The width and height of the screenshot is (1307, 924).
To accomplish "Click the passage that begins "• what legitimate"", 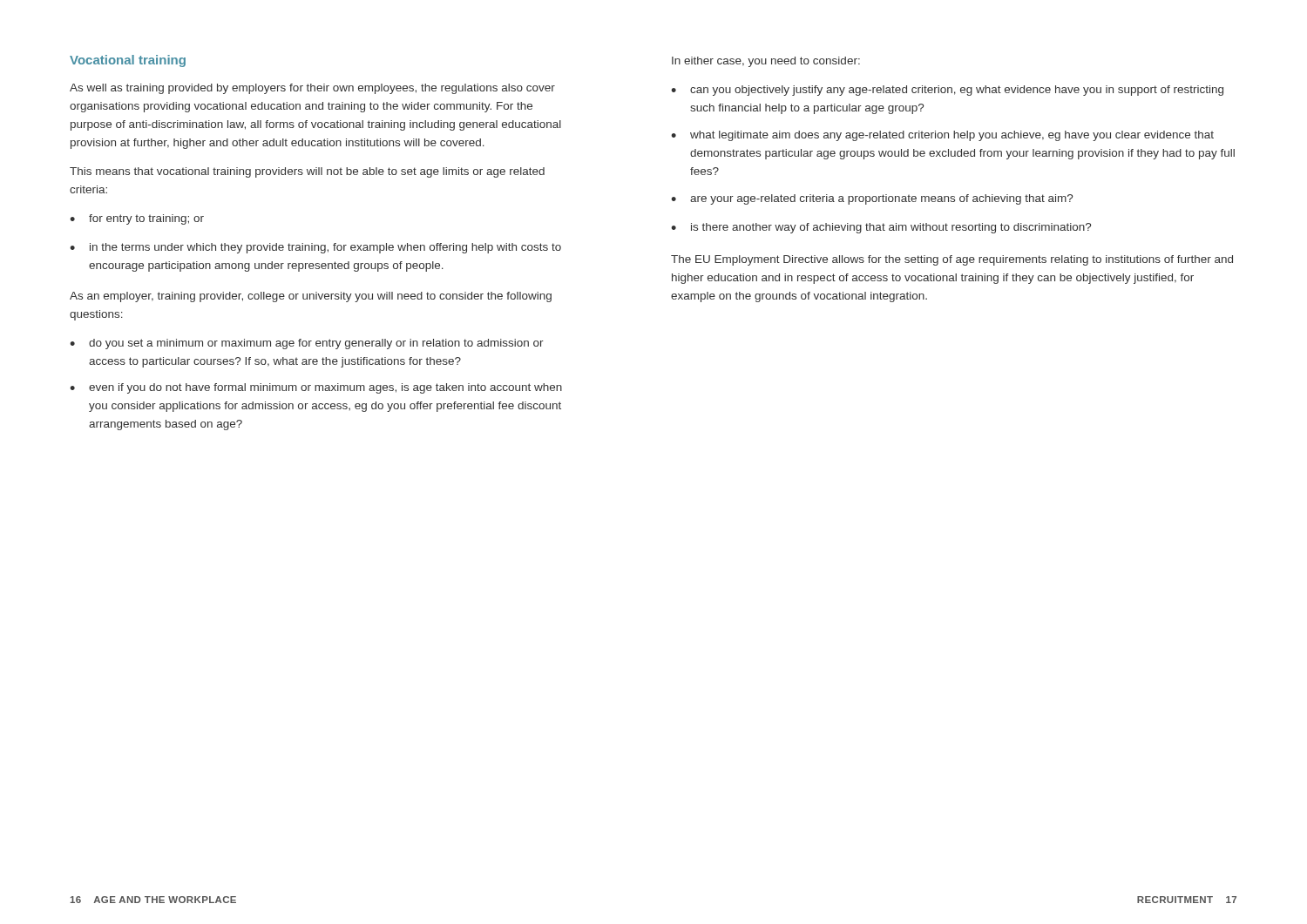I will 954,153.
